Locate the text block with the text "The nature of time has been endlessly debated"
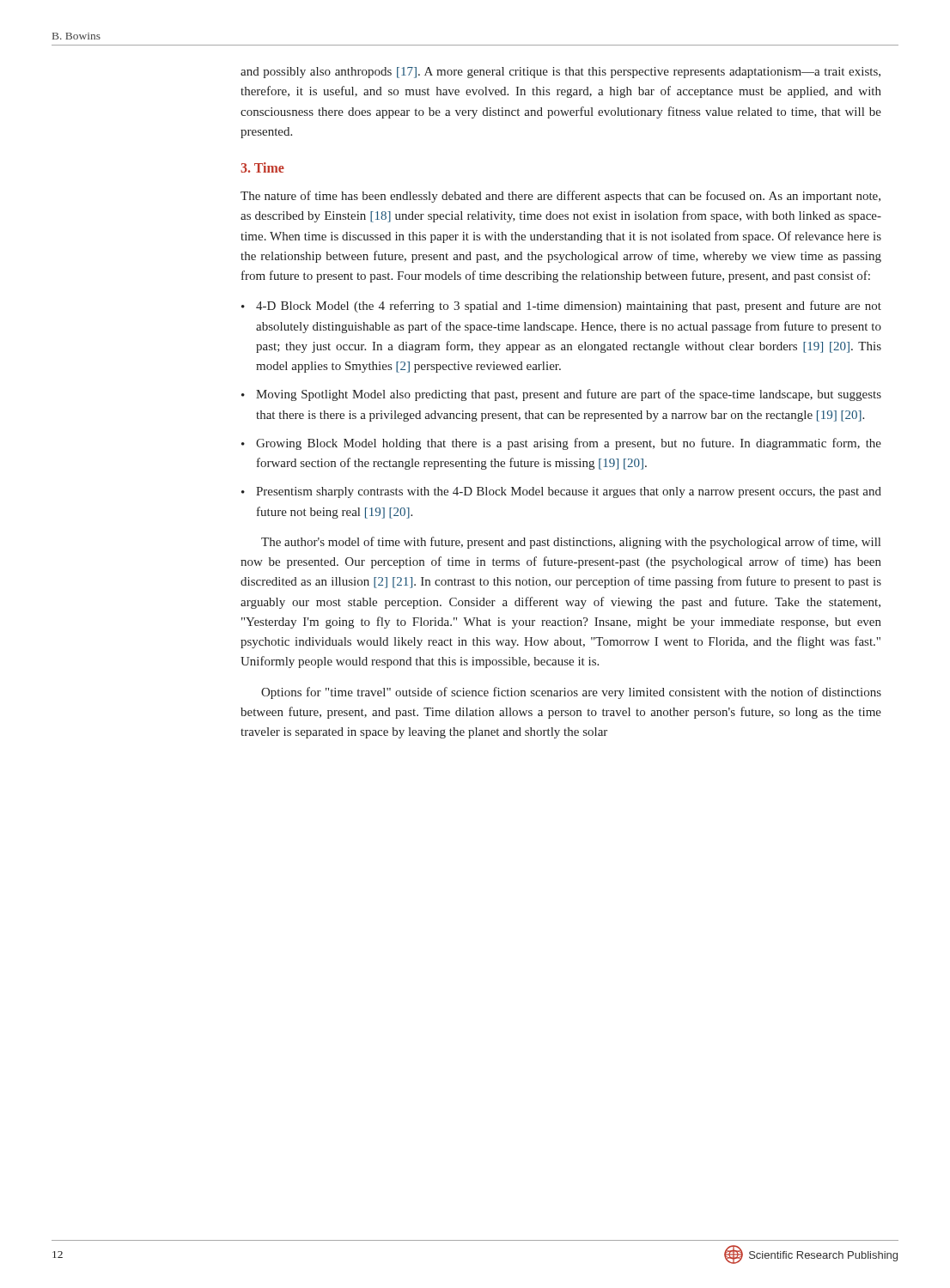The image size is (950, 1288). (x=561, y=236)
